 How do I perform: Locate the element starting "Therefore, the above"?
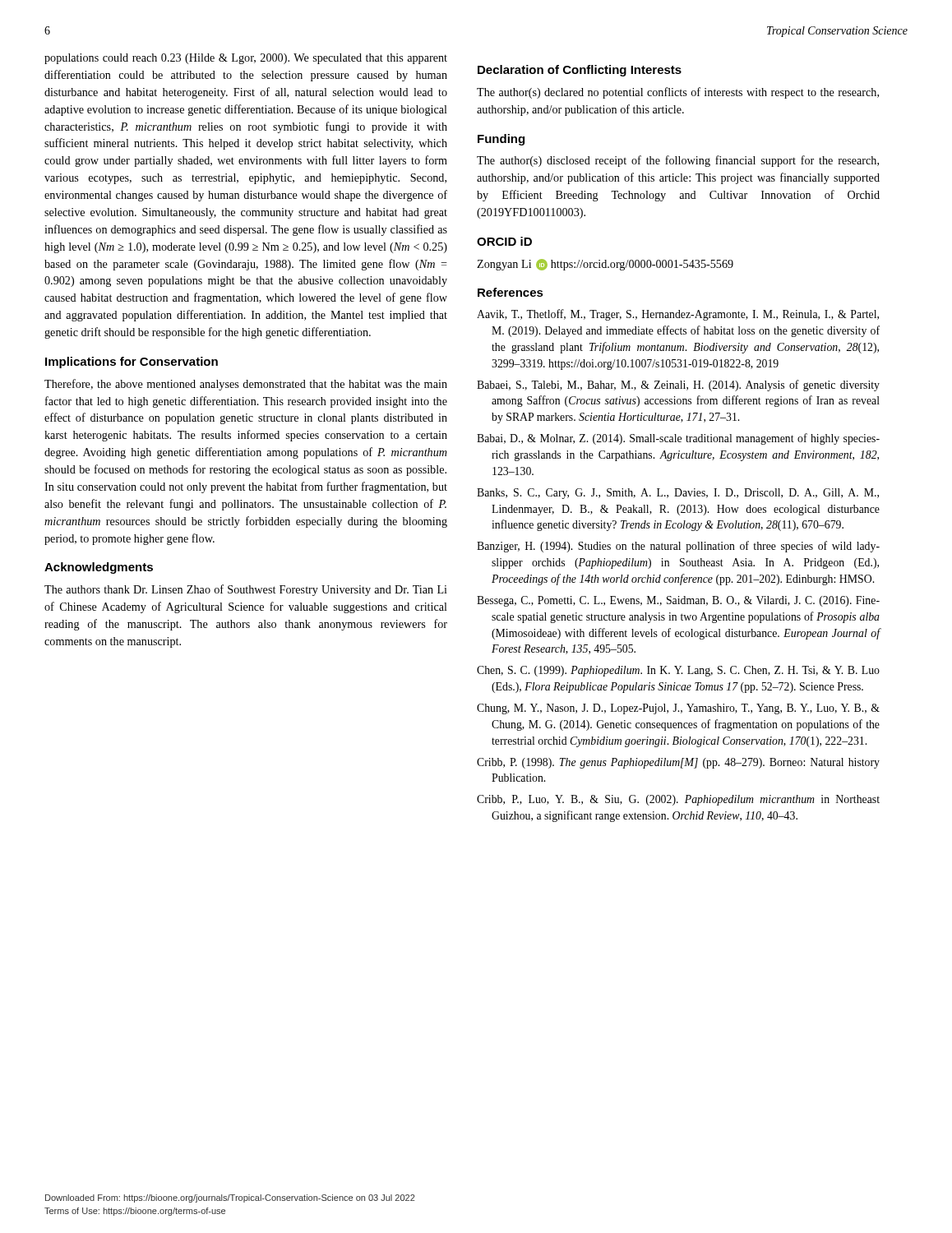click(x=246, y=461)
